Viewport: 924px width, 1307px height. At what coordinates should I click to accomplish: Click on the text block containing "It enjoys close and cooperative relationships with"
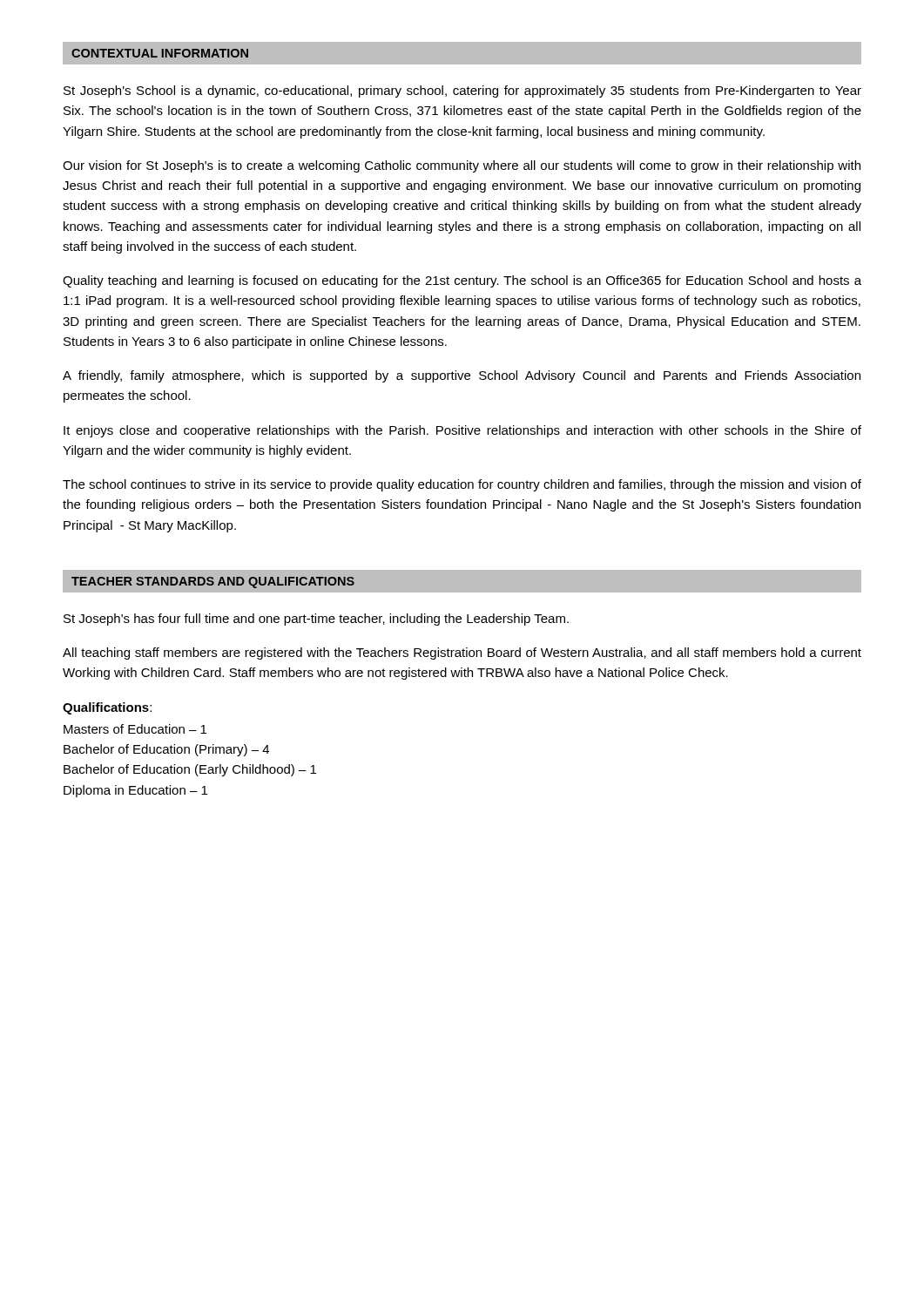tap(462, 440)
